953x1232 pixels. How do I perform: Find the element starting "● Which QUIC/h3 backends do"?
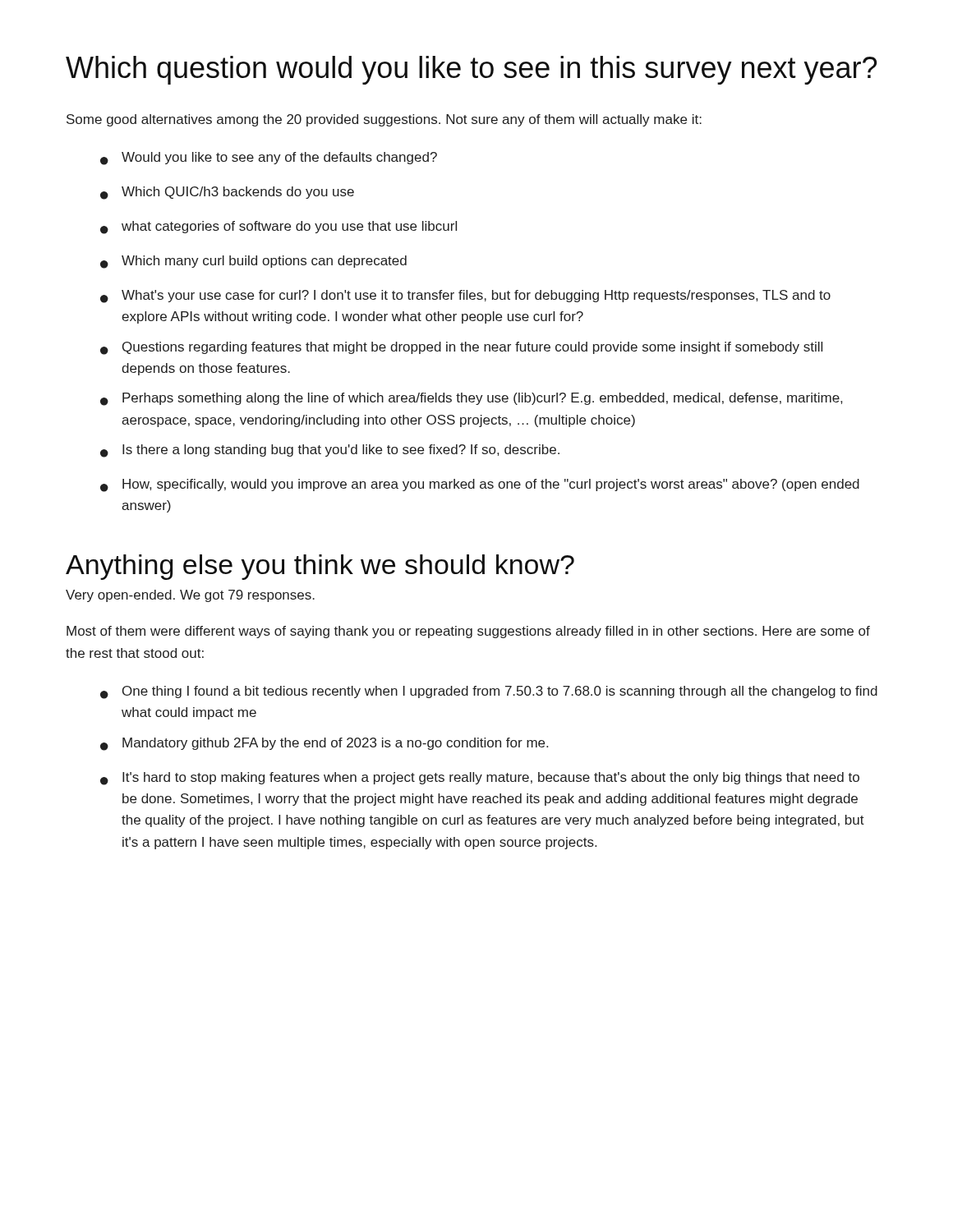(227, 195)
